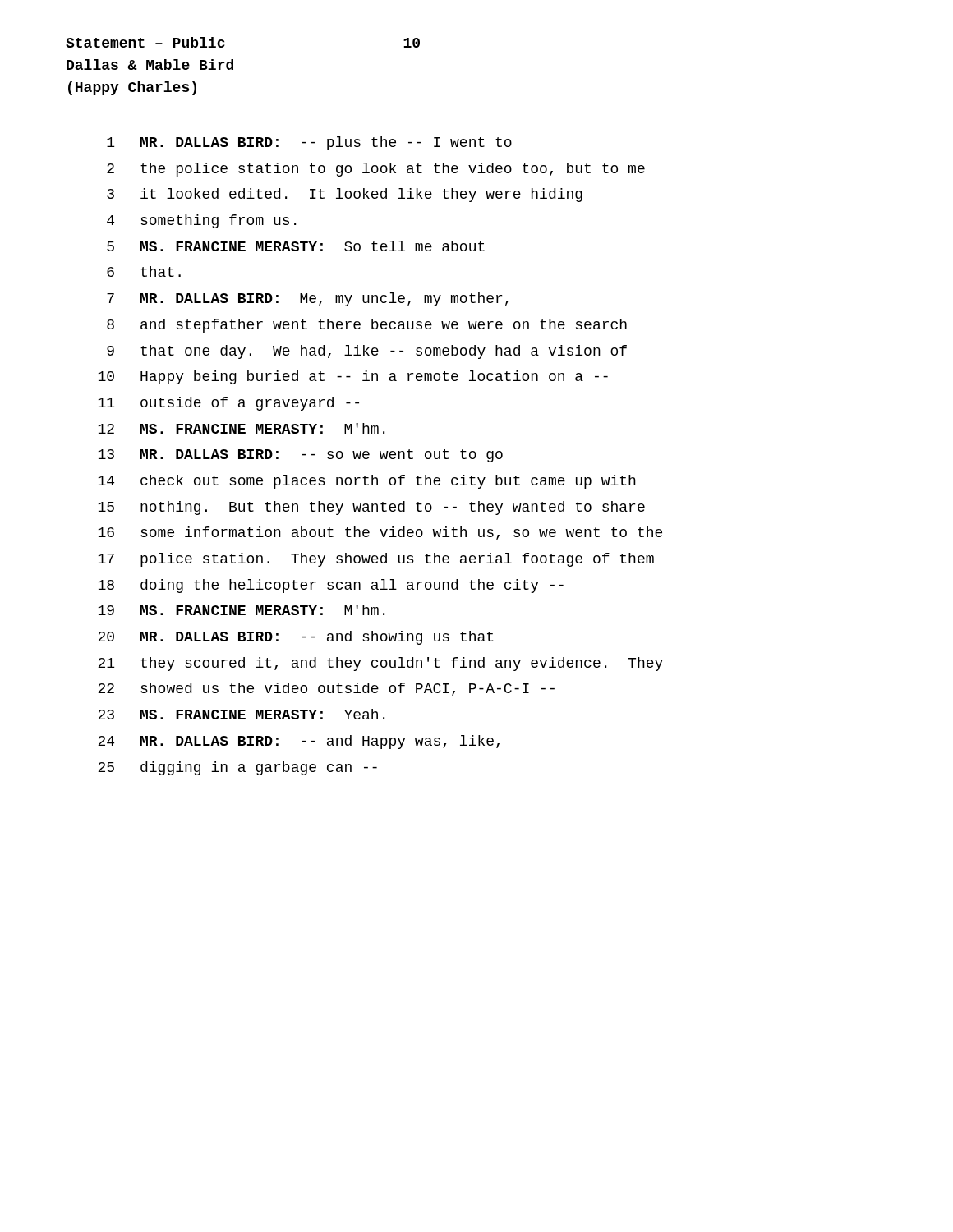Select the text block starting "25 digging in a"
The width and height of the screenshot is (953, 1232).
coord(237,768)
